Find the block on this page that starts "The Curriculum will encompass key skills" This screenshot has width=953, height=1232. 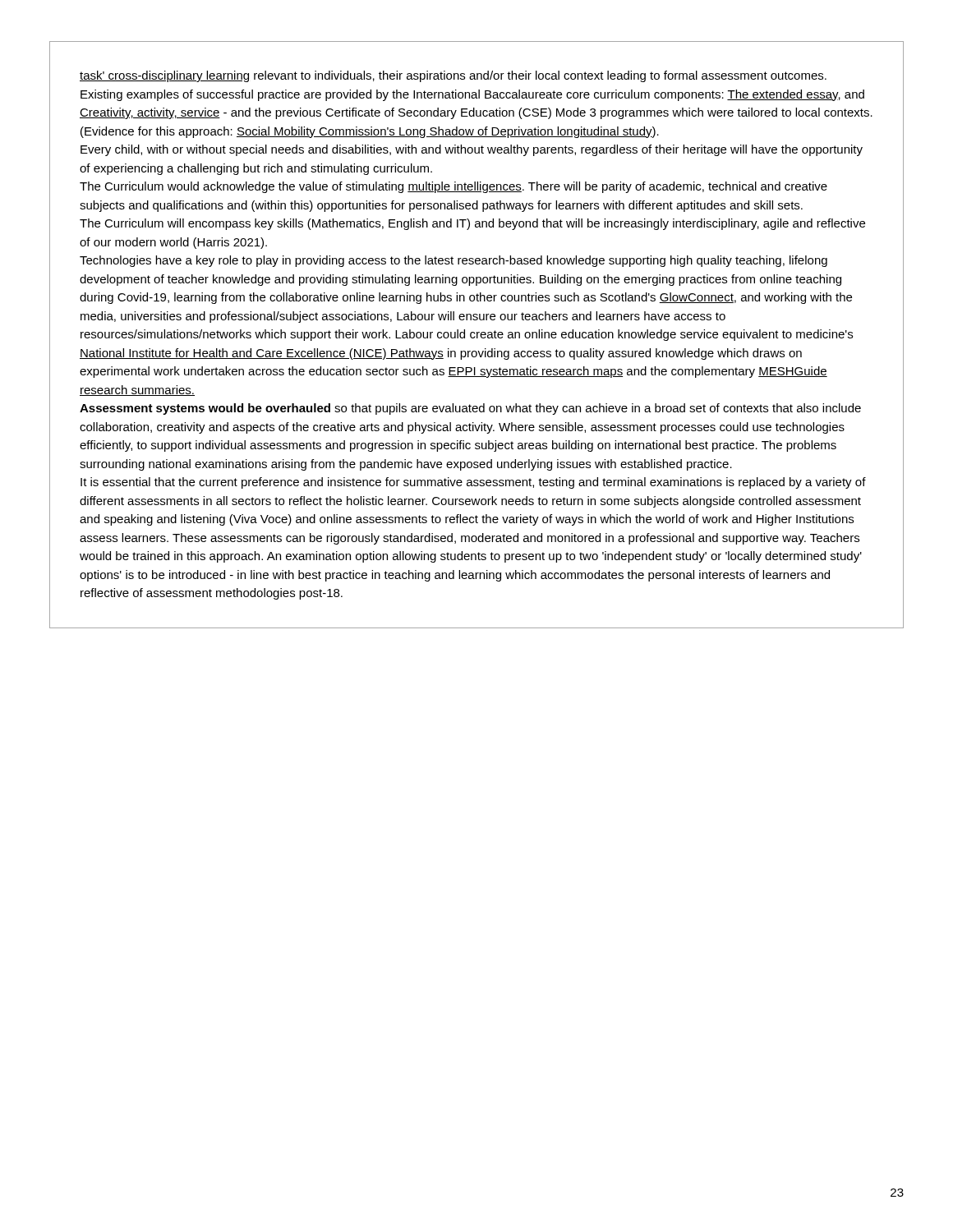pos(476,233)
